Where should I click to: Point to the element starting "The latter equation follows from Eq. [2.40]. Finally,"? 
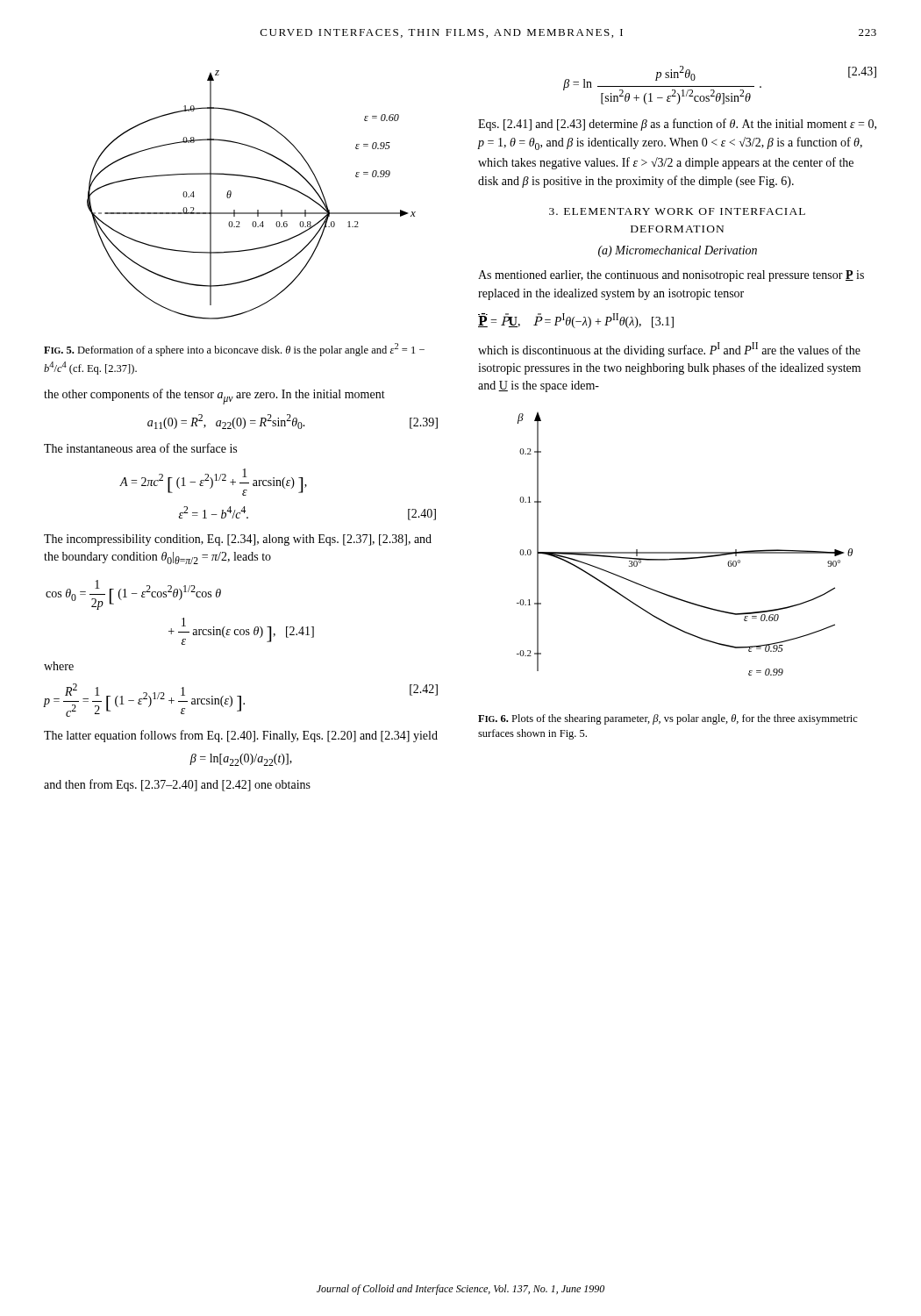(241, 736)
